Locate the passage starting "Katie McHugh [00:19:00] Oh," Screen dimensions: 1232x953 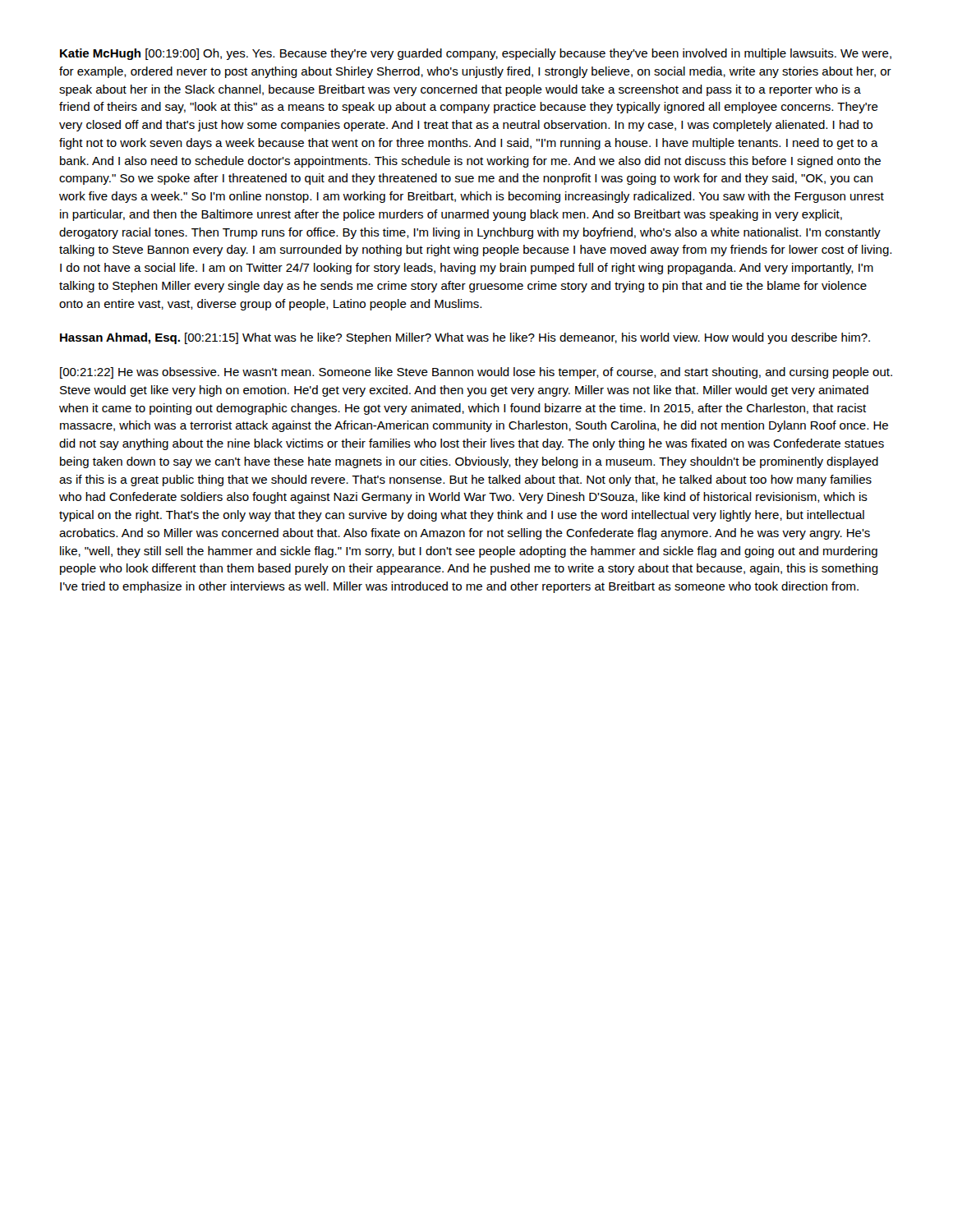point(476,178)
